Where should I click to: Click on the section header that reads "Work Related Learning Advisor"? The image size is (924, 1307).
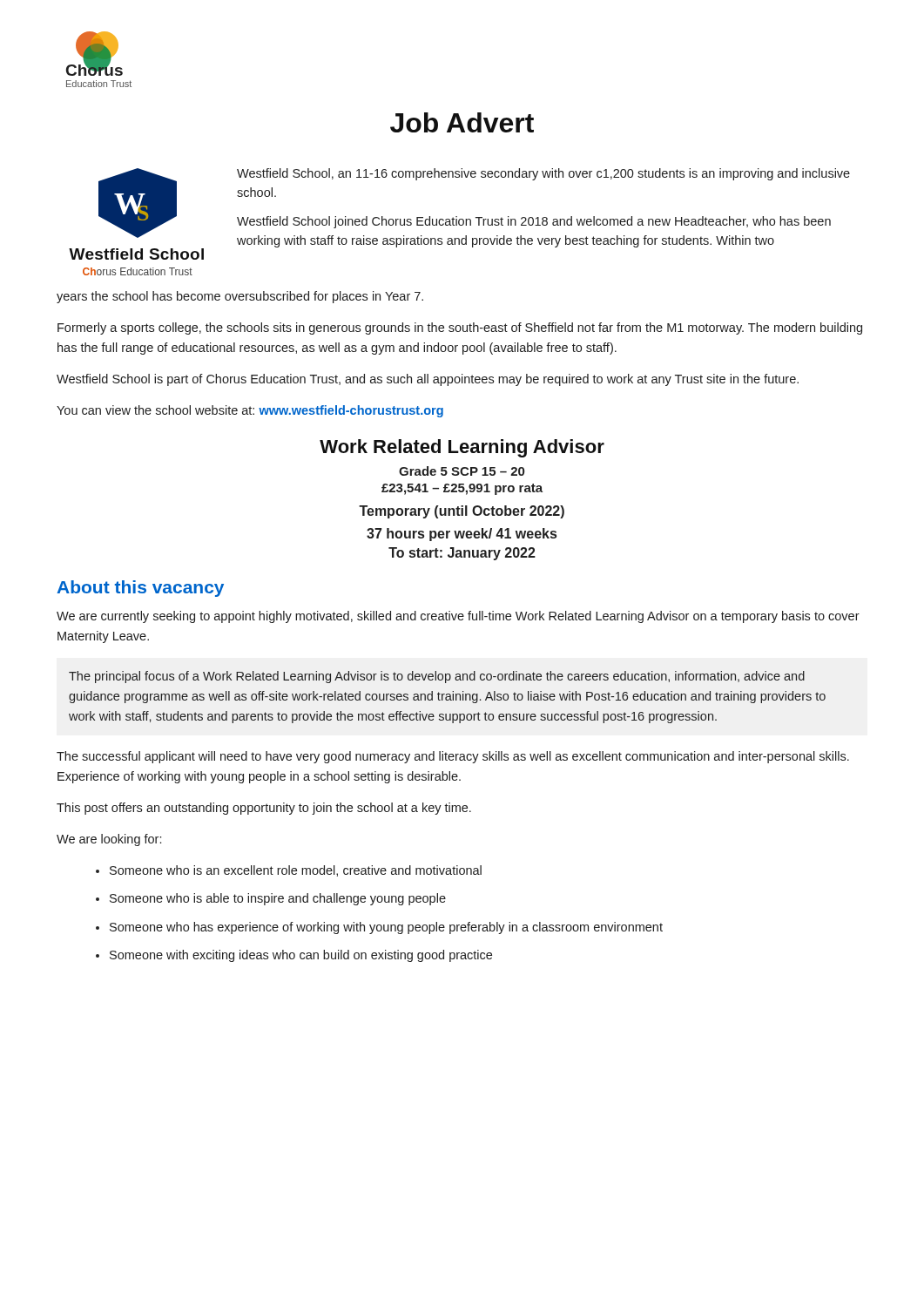(462, 499)
